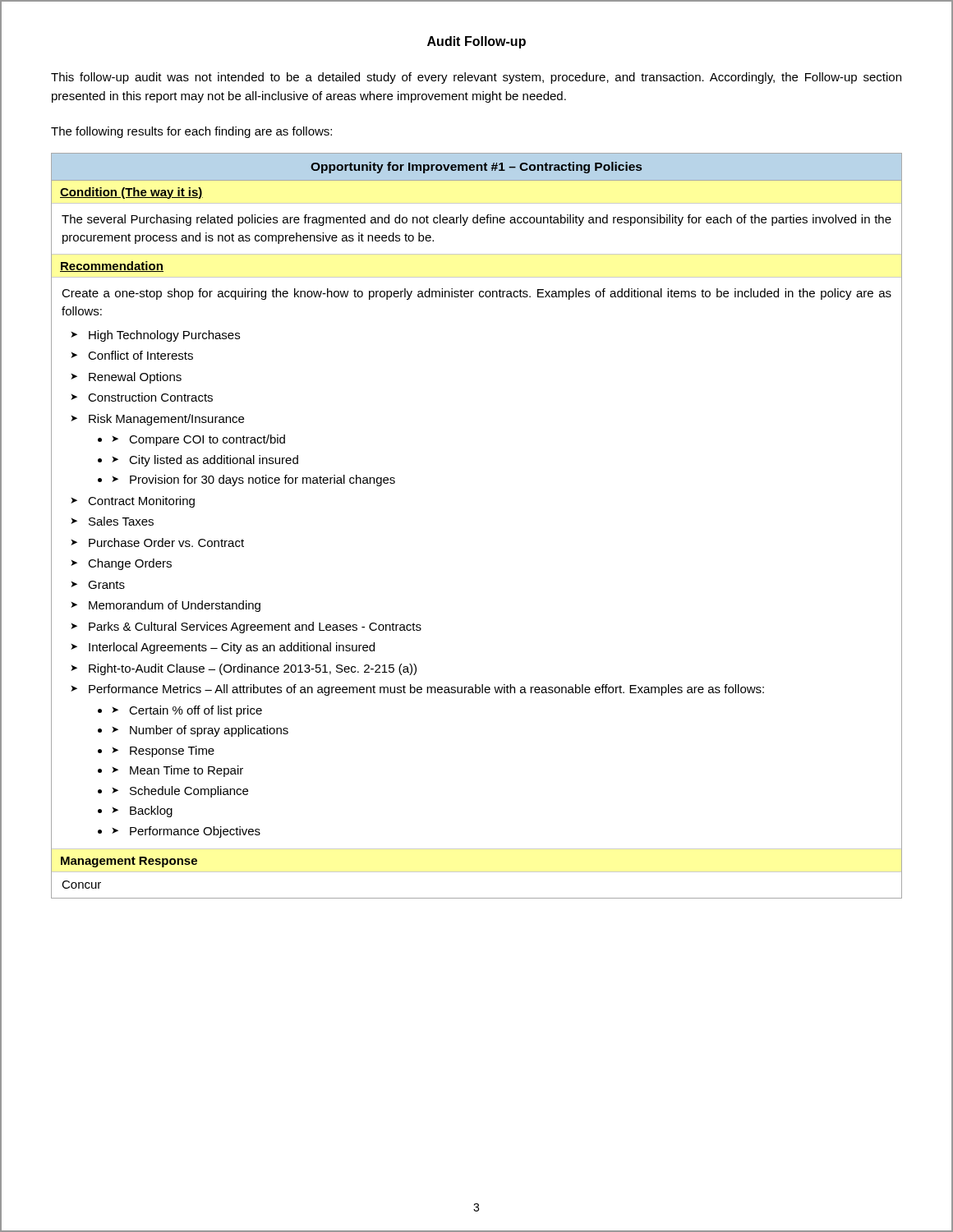Navigate to the region starting "Contract Monitoring"
This screenshot has height=1232, width=953.
142,500
